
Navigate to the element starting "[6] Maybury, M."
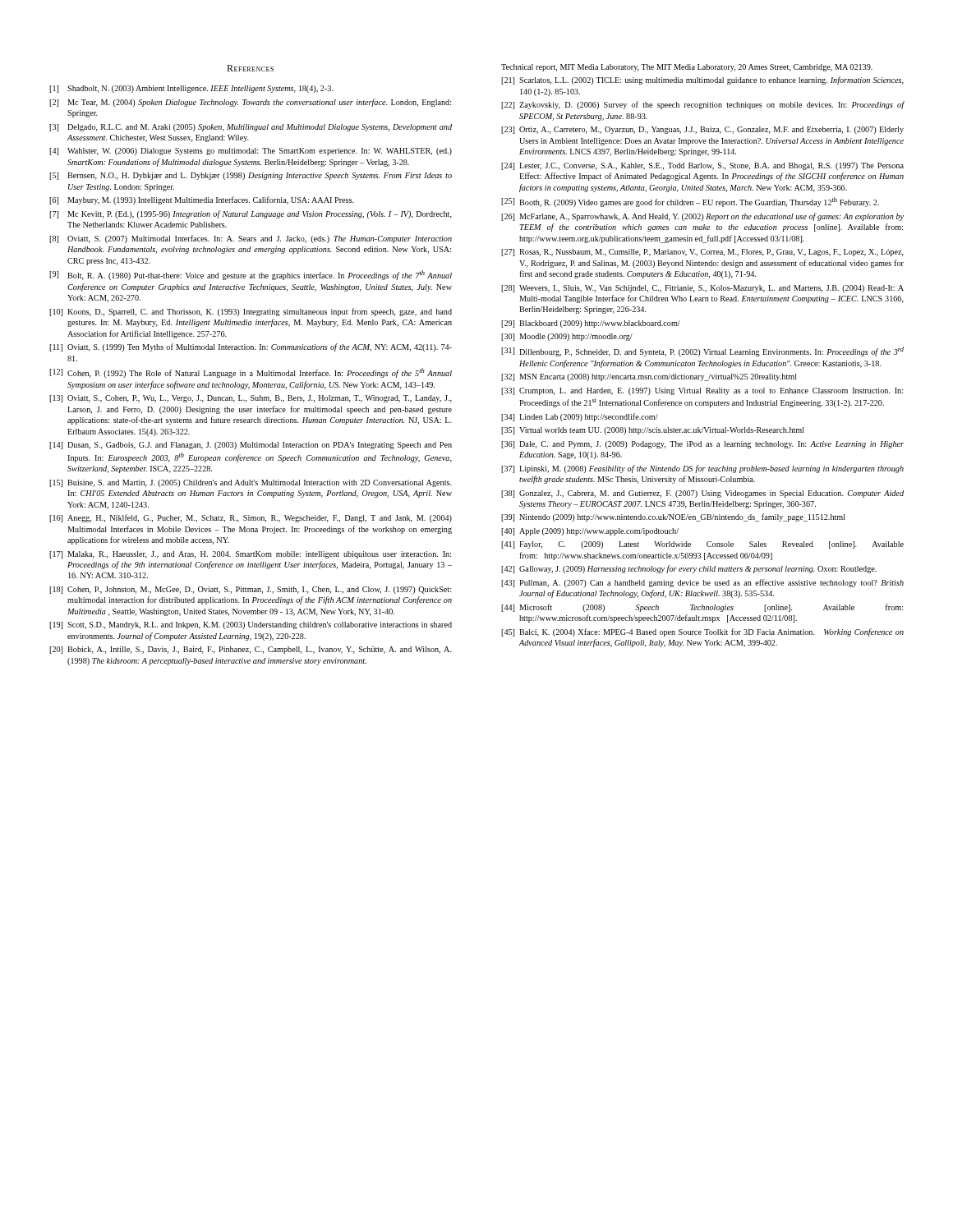tap(251, 200)
